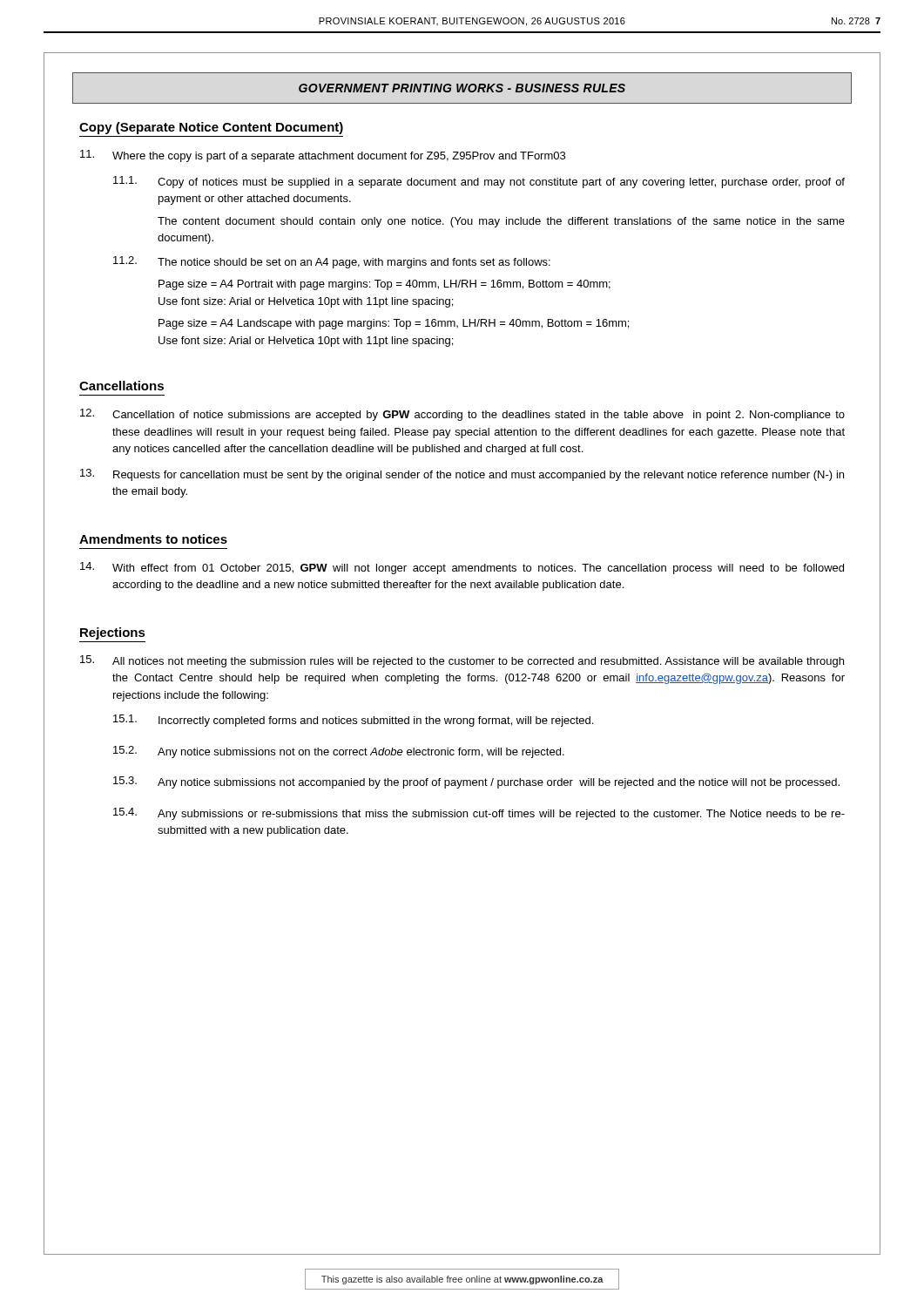Find the block on this page that starts "15.4. Any submissions or re-submissions that miss the"
The height and width of the screenshot is (1307, 924).
click(479, 822)
